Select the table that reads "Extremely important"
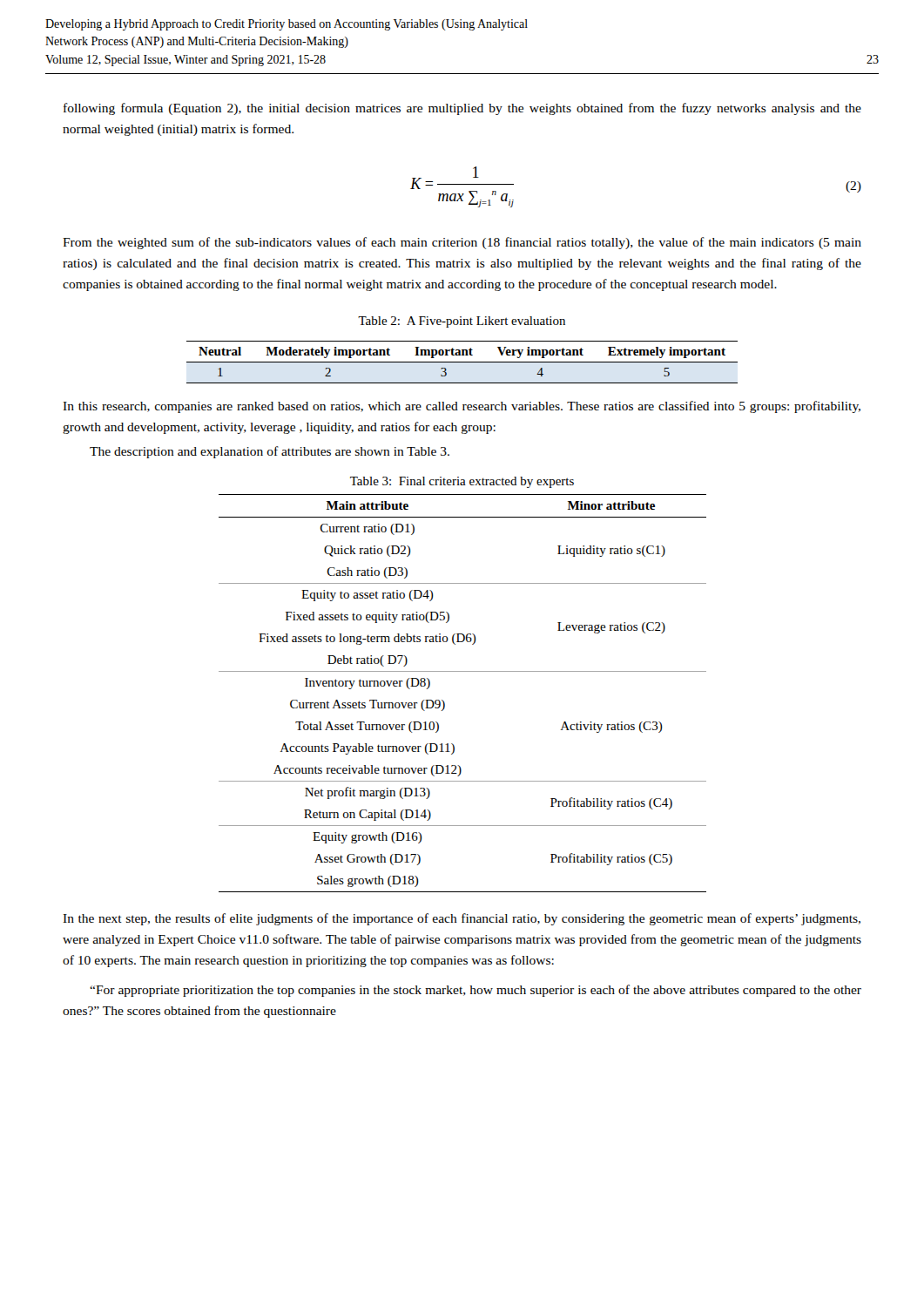924x1307 pixels. (462, 362)
